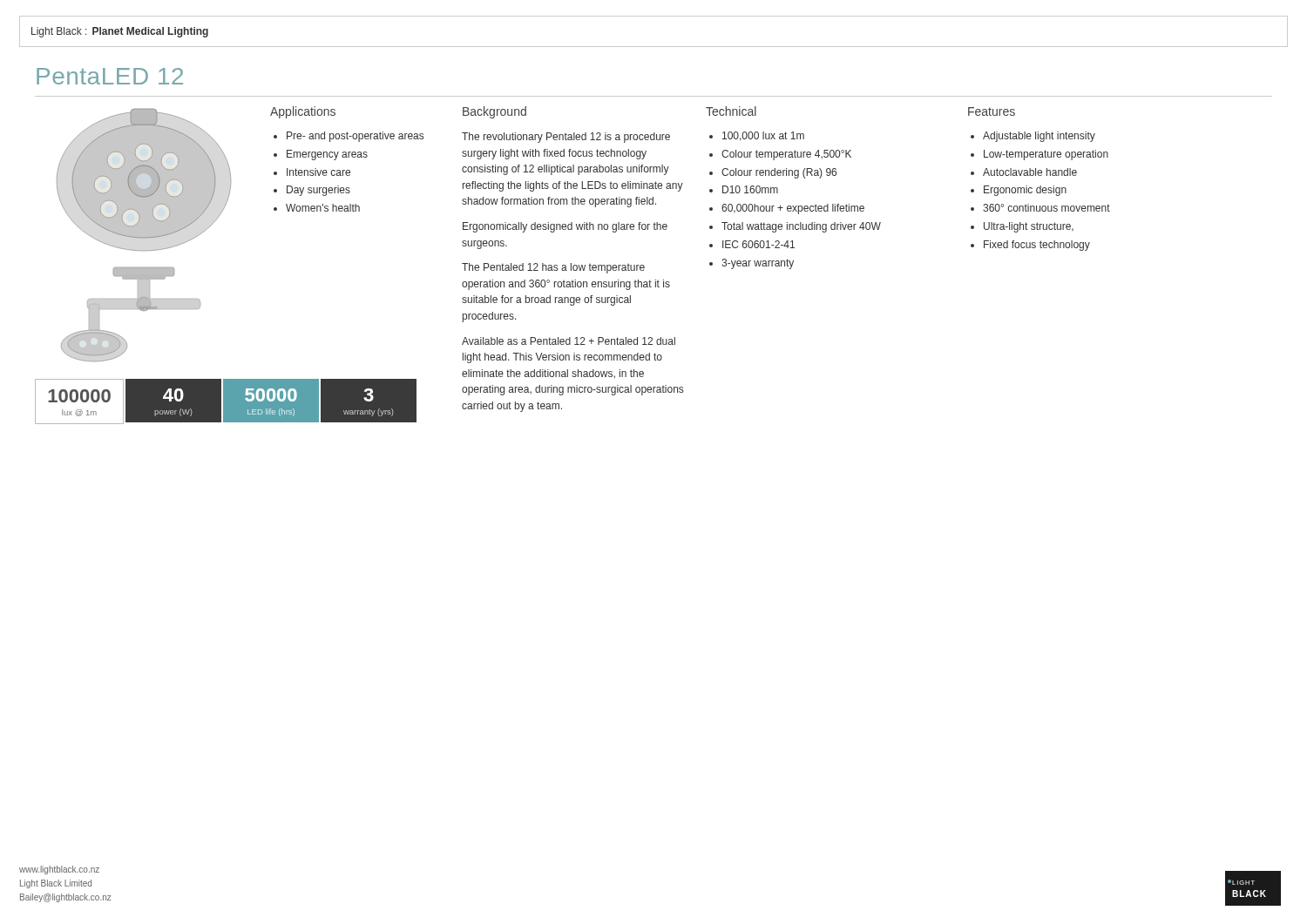Click on the element starting "The revolutionary Pentaled 12 is a"

(572, 169)
